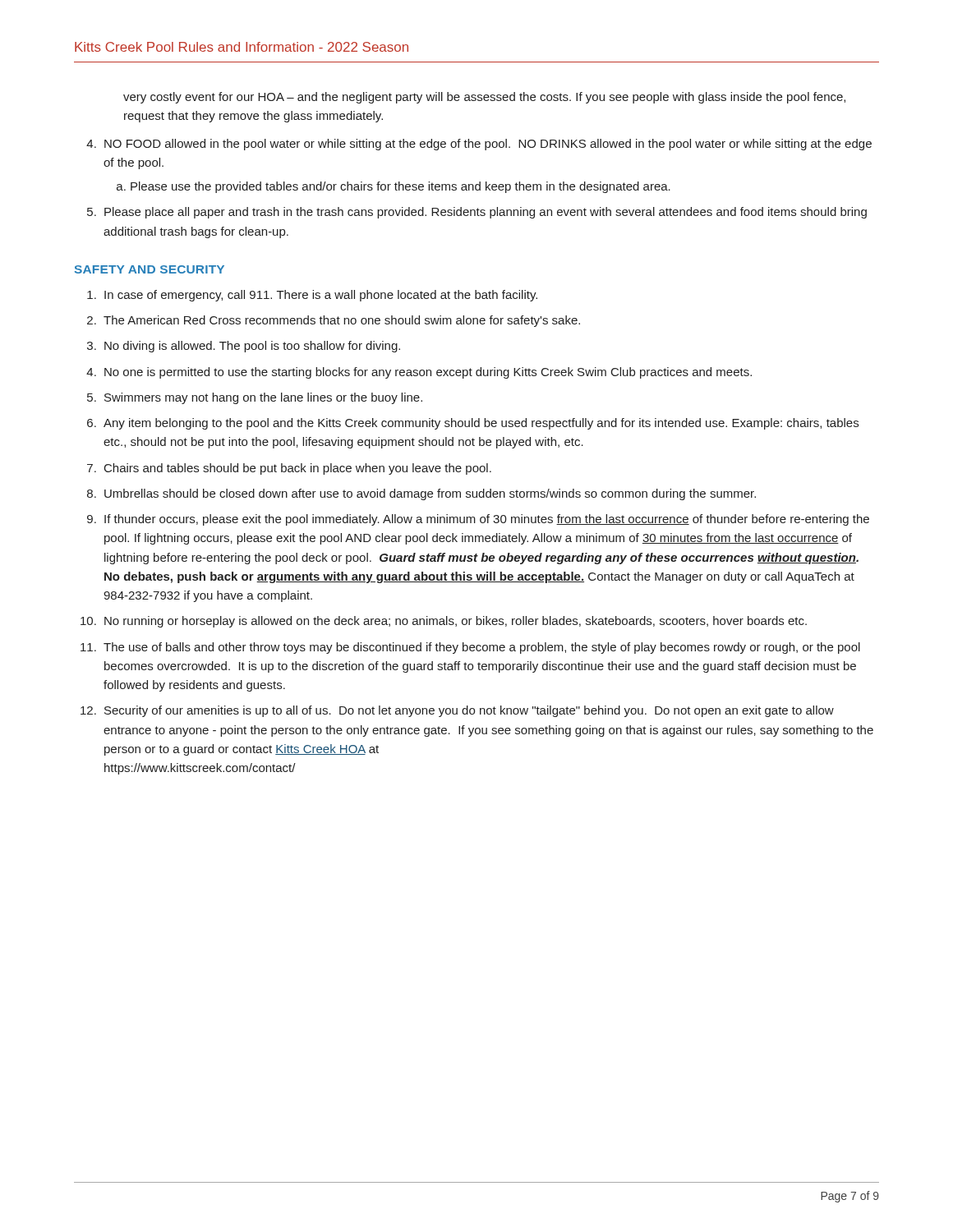Find the region starting "Swimmers may not hang"

[263, 397]
